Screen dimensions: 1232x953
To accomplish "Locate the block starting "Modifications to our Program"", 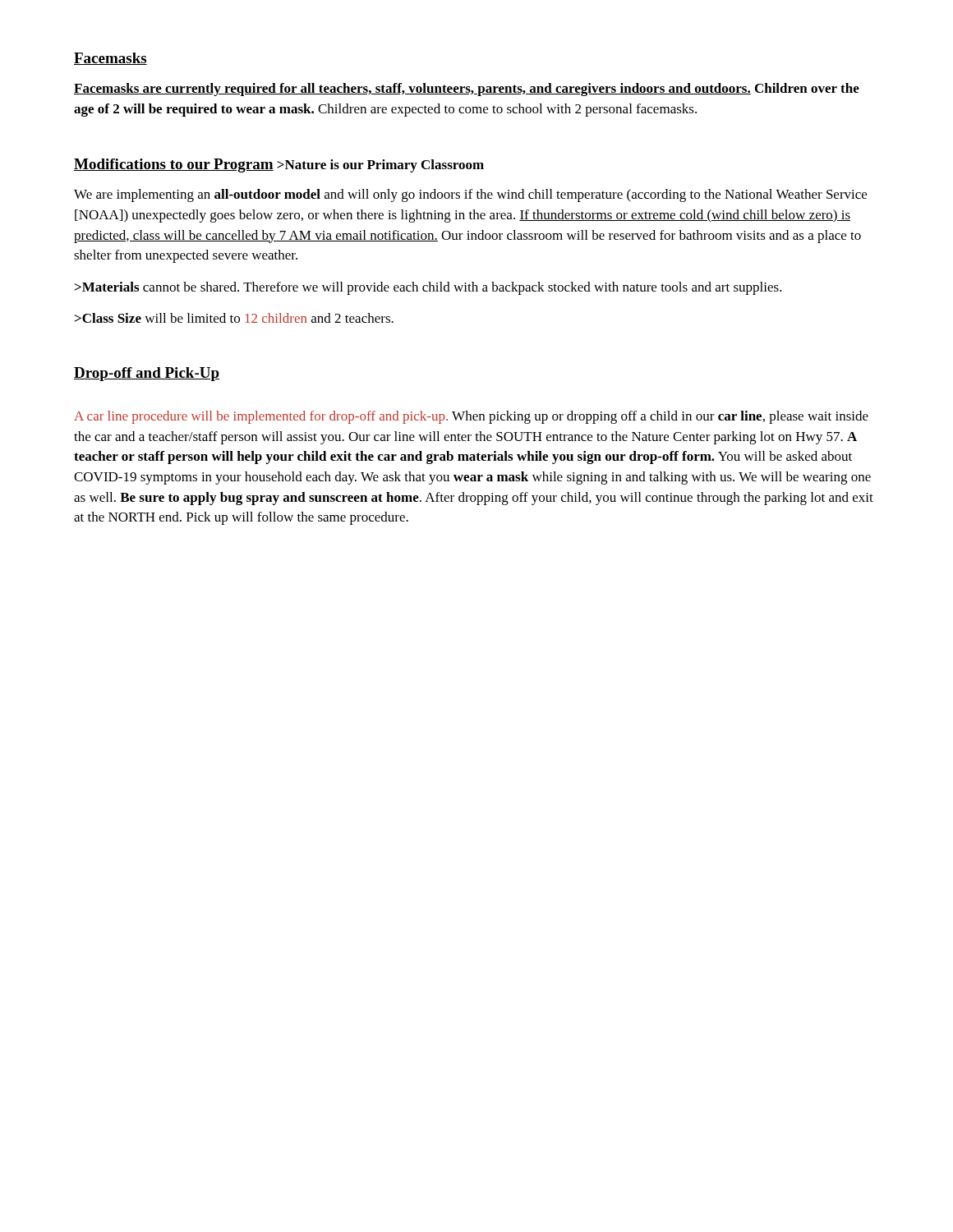I will coord(174,165).
